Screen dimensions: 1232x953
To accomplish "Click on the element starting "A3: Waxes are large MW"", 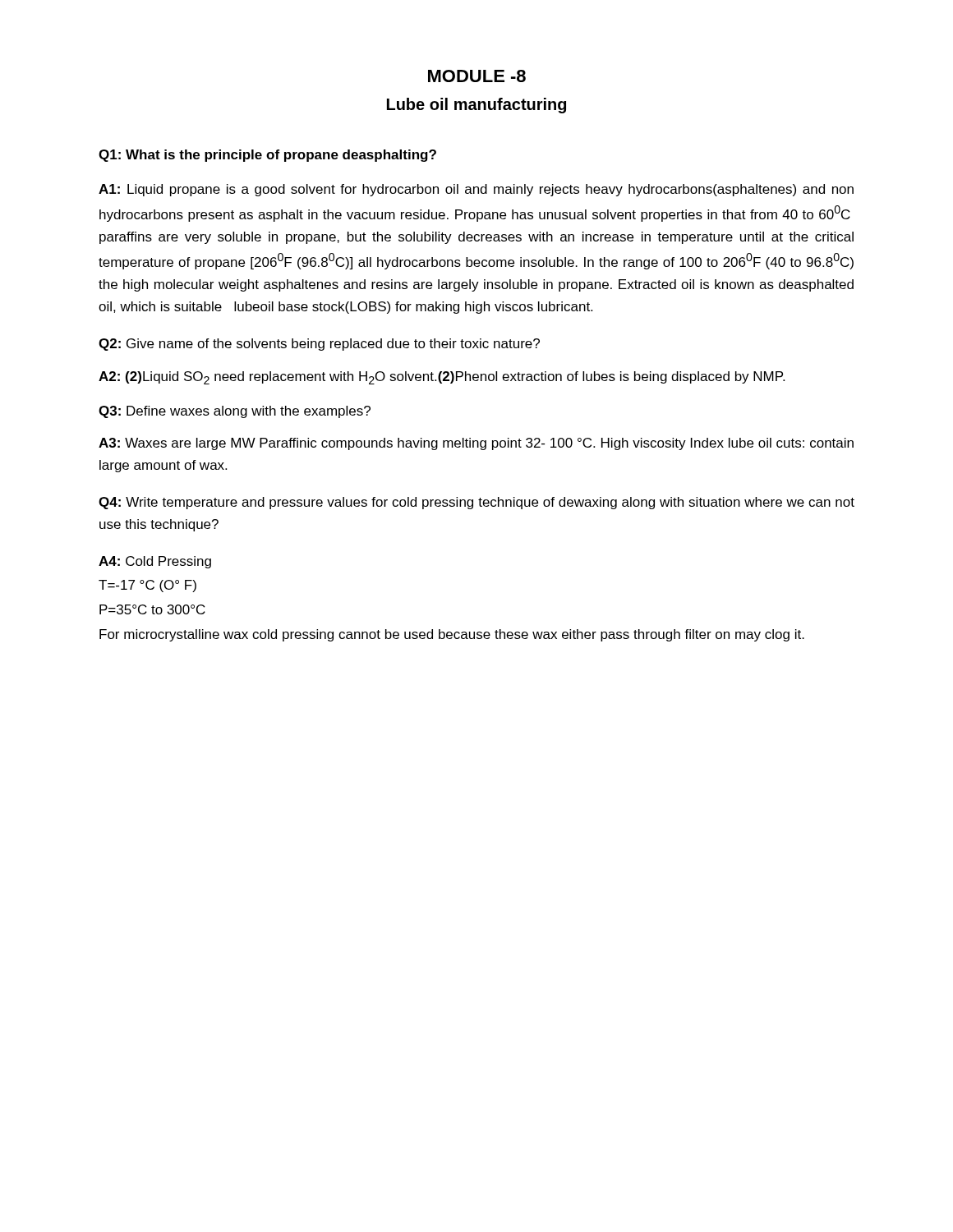I will tap(476, 454).
